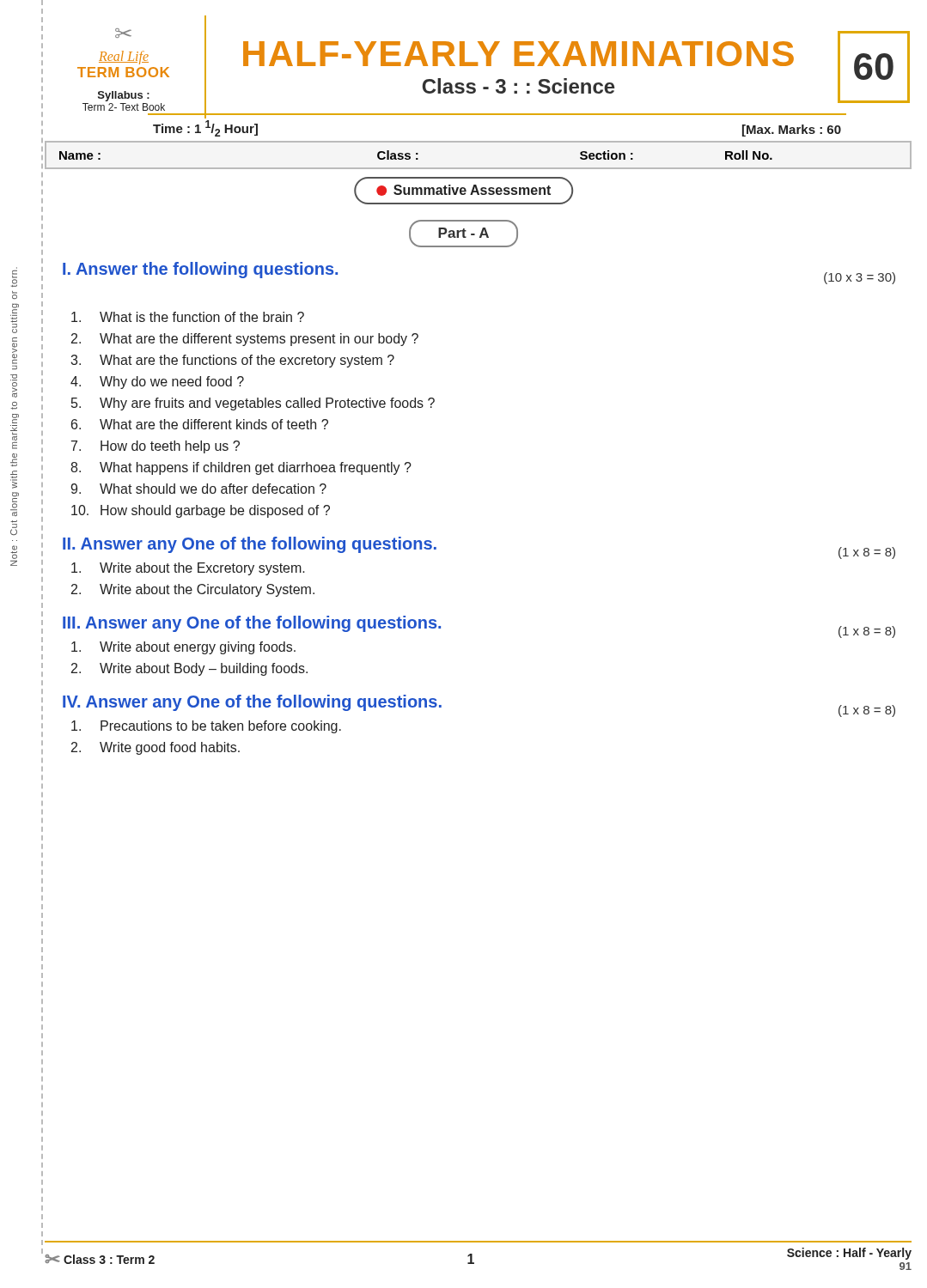Click on the text starting "3. What are the"
This screenshot has width=927, height=1288.
click(x=232, y=361)
